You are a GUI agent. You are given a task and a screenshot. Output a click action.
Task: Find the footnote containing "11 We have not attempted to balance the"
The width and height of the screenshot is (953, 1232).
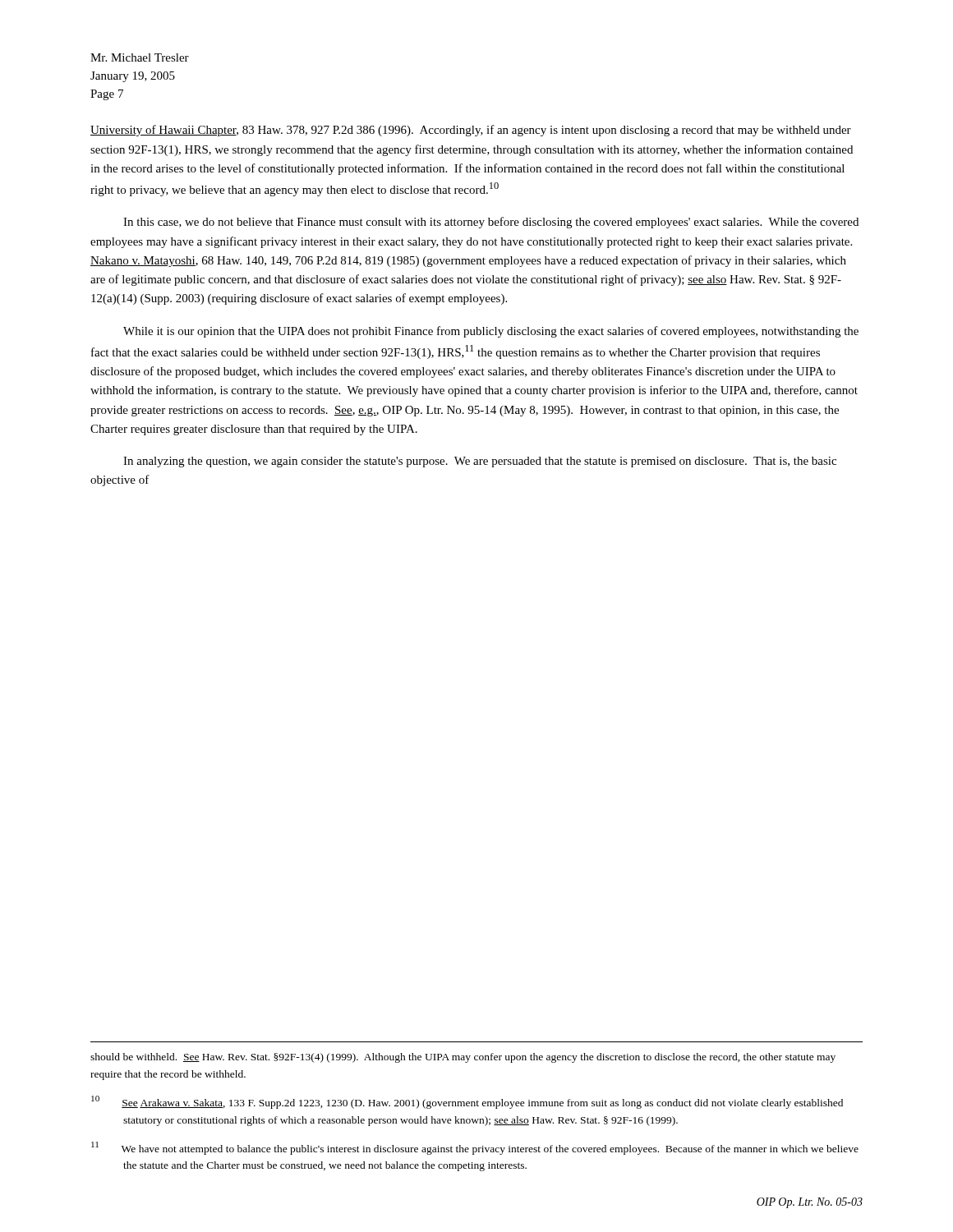point(476,1156)
